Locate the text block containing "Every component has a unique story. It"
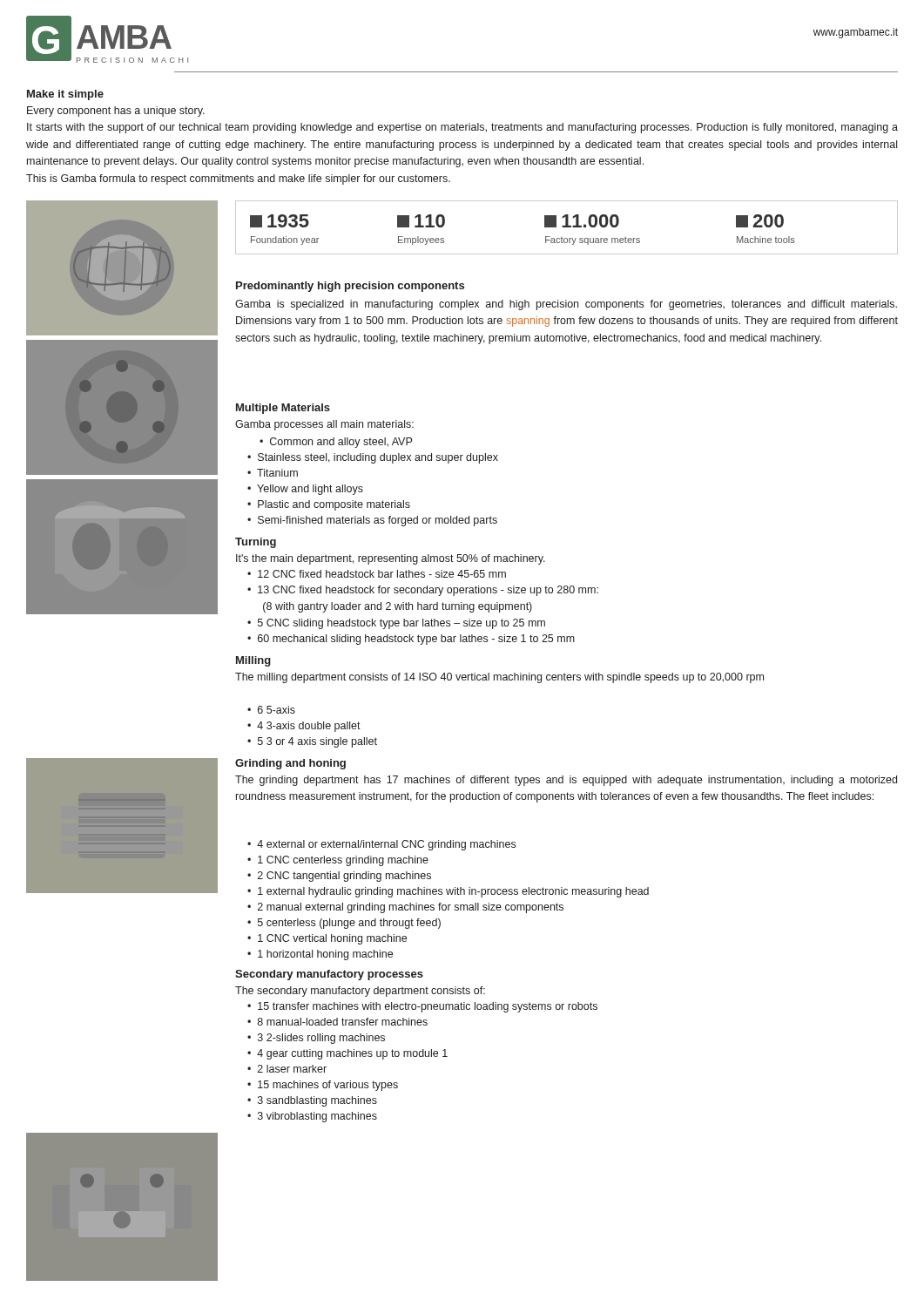Viewport: 924px width, 1307px height. point(462,144)
